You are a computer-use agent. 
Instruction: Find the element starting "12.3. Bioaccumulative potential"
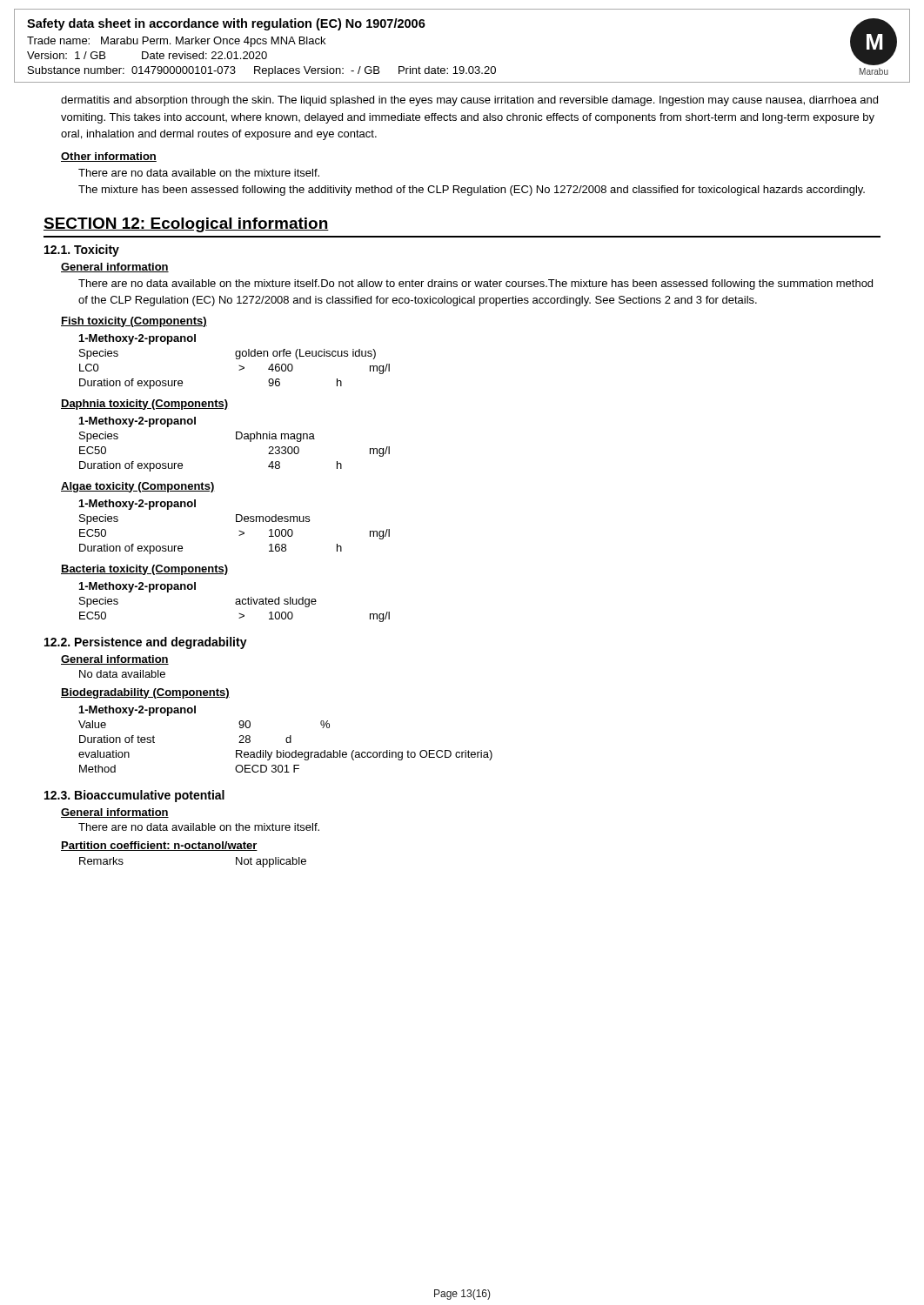point(134,795)
